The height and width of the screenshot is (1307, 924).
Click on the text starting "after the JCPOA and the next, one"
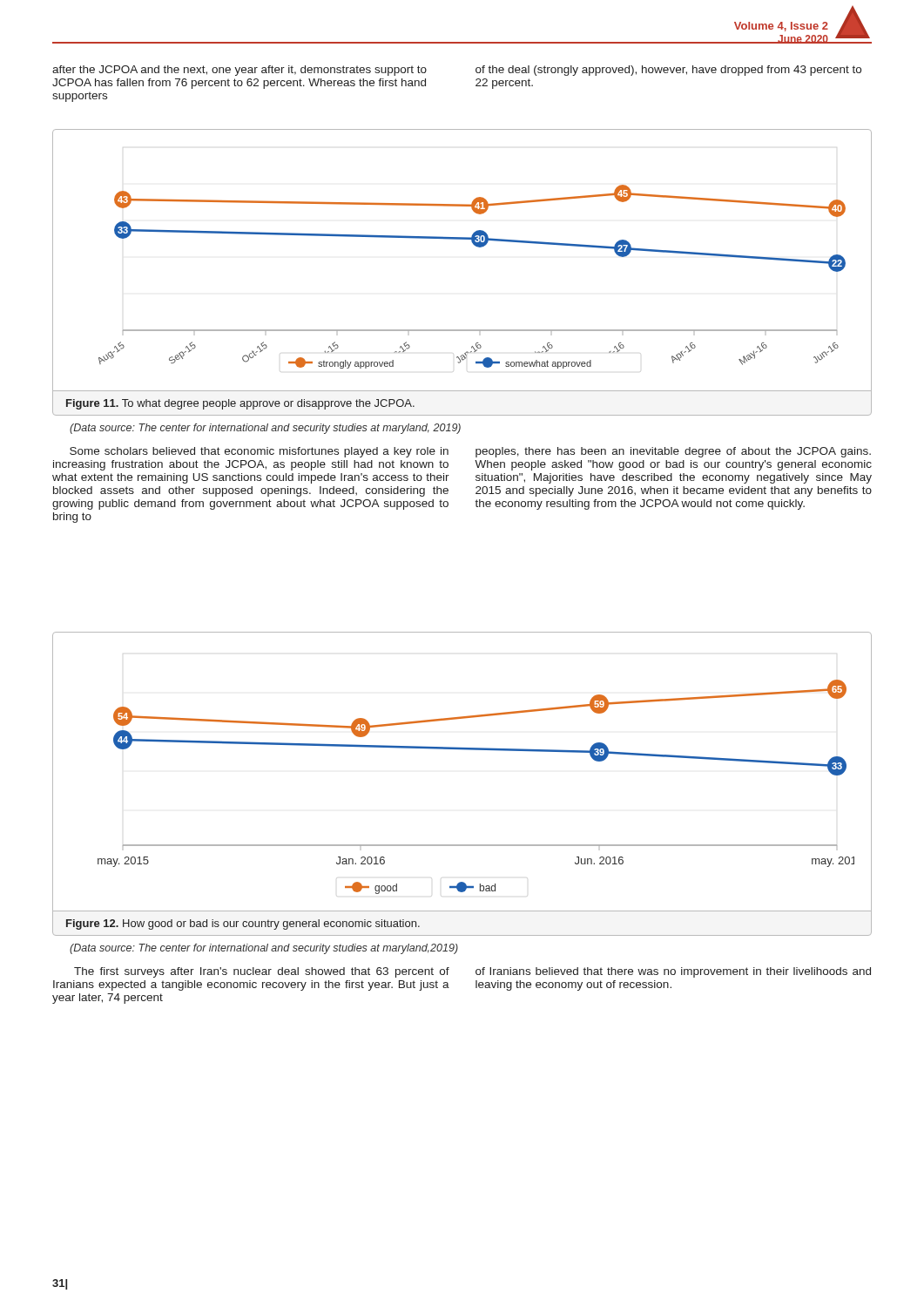[240, 82]
